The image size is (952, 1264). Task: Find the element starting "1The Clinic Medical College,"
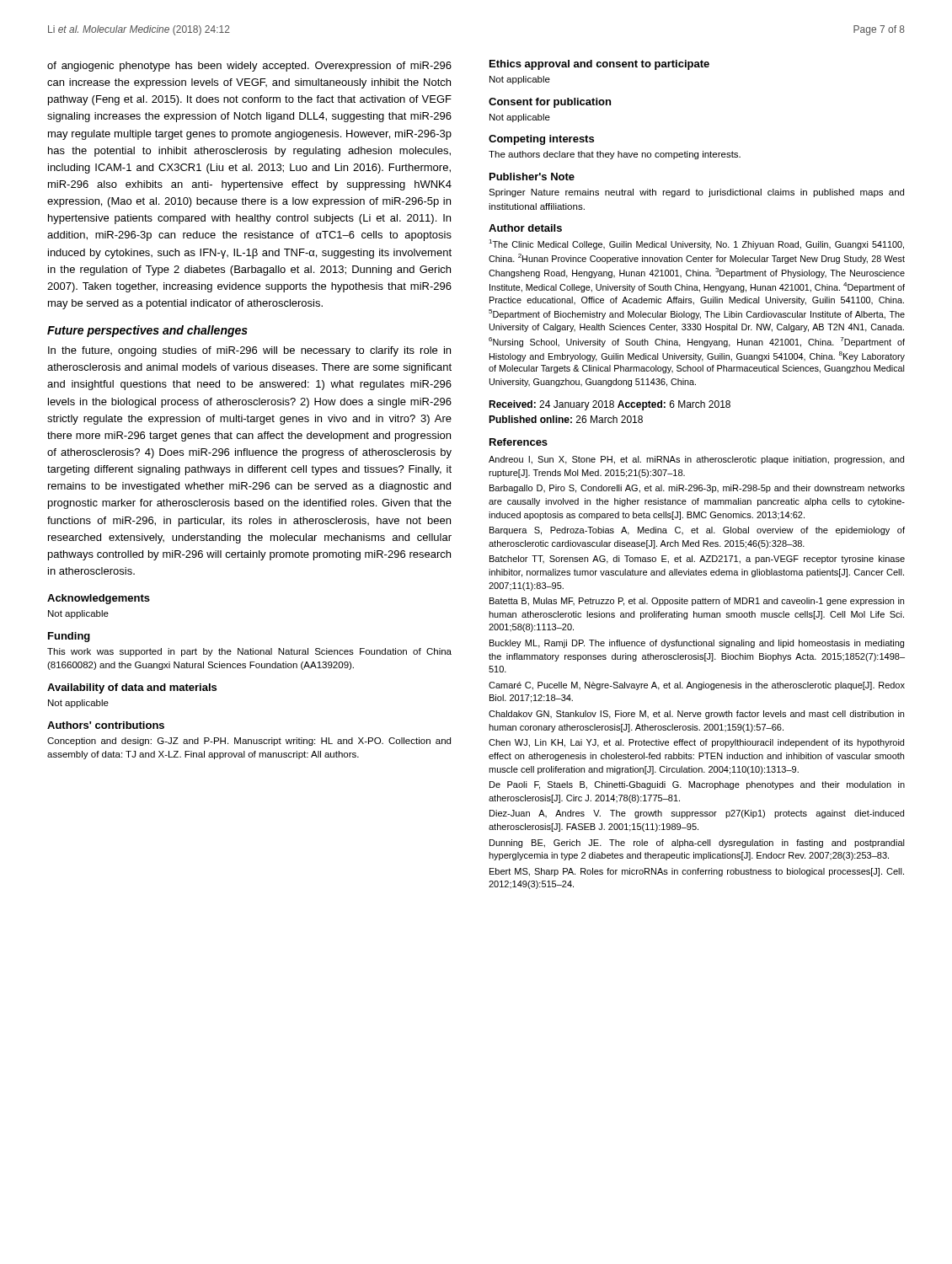(x=697, y=312)
